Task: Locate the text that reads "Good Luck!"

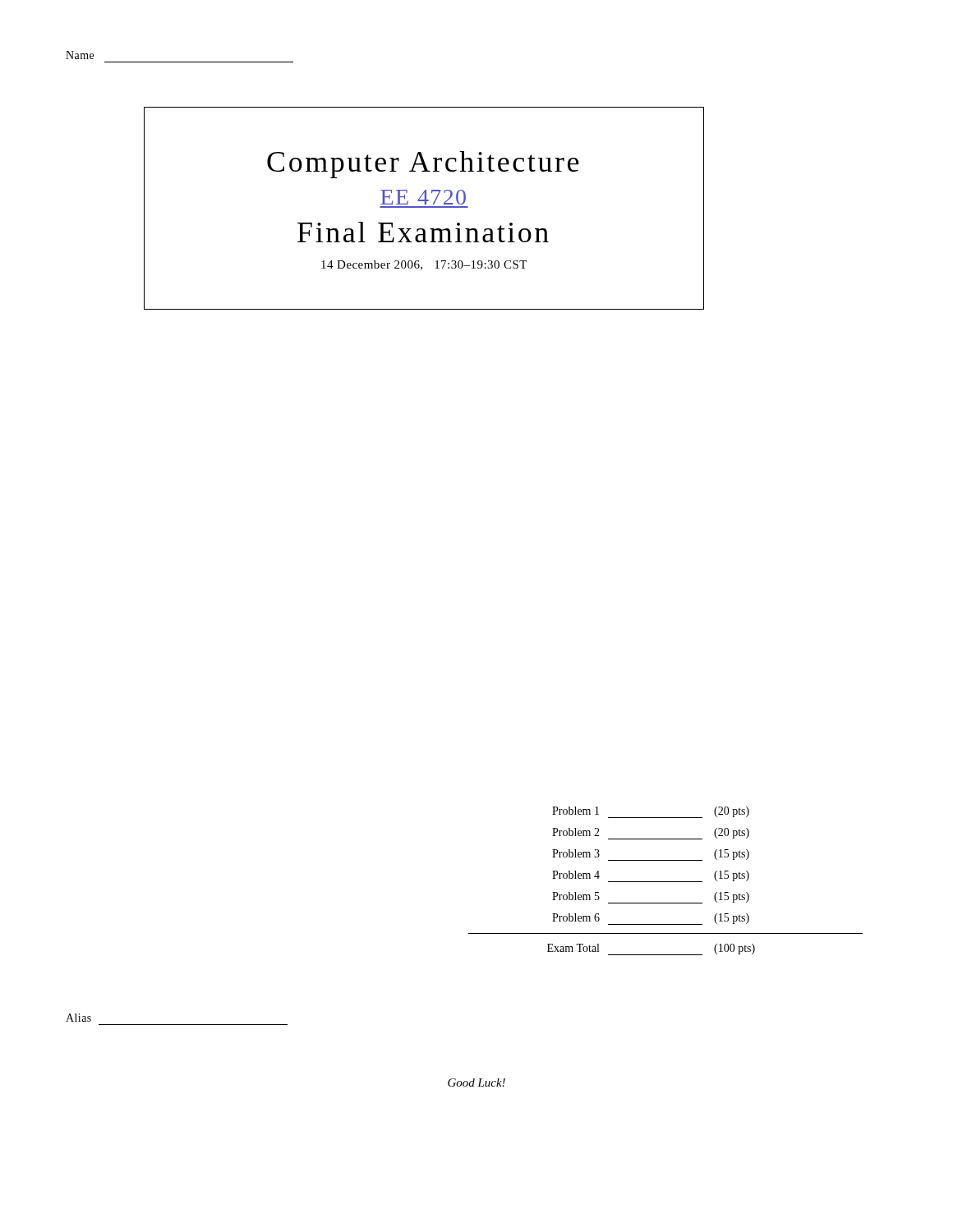Action: 476,1082
